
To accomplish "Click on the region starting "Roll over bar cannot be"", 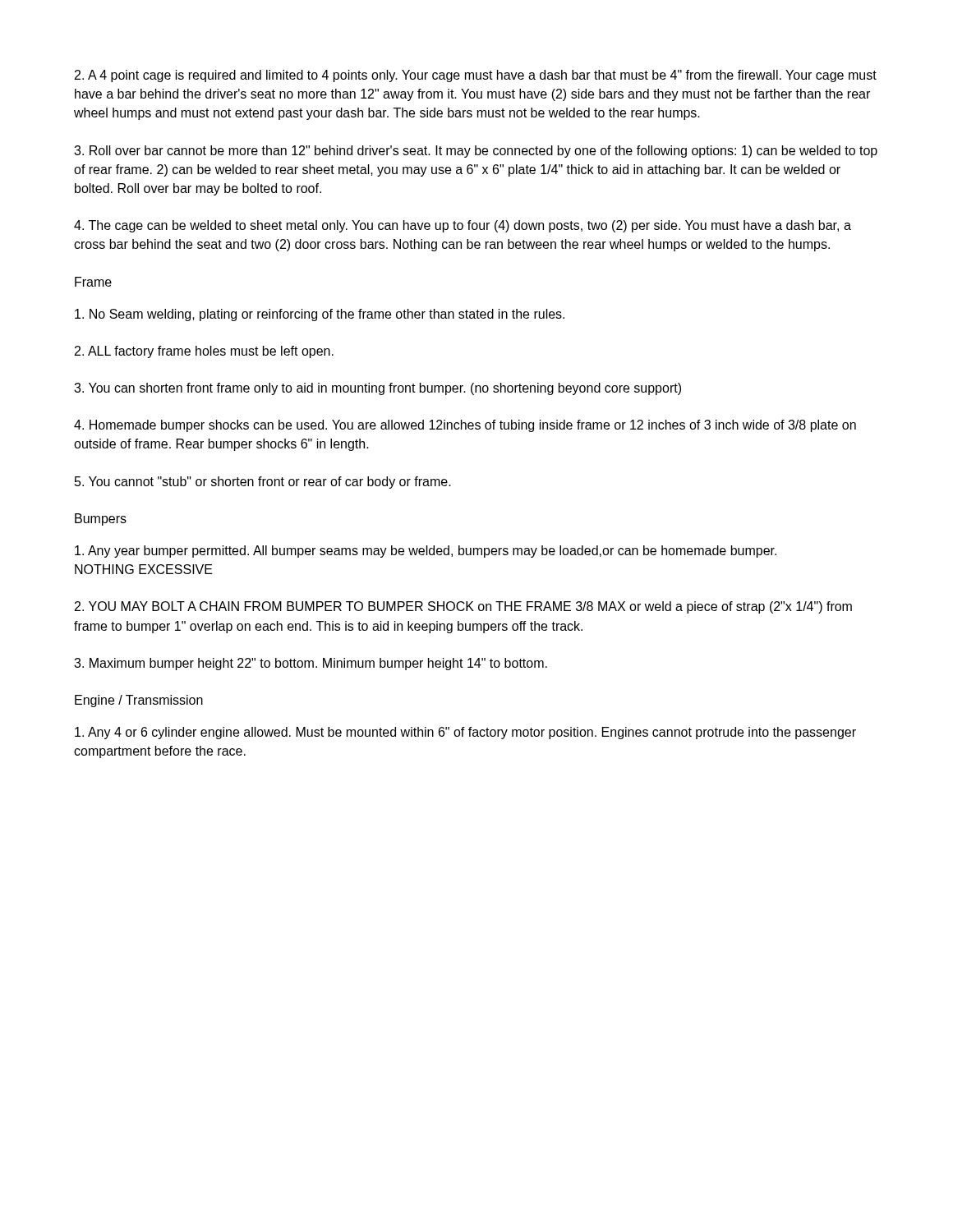I will [476, 169].
